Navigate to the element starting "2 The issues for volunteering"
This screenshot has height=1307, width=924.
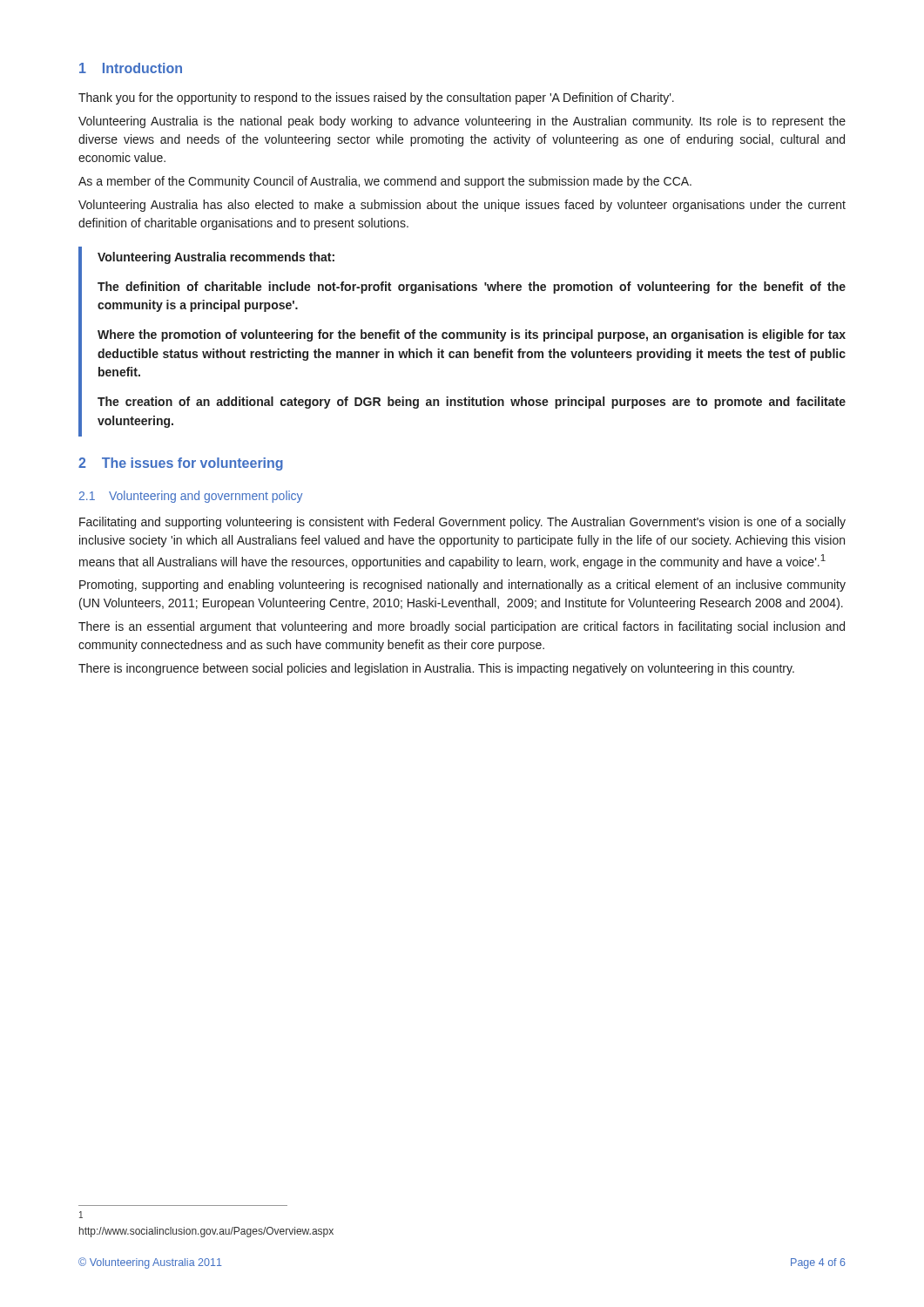pos(181,463)
